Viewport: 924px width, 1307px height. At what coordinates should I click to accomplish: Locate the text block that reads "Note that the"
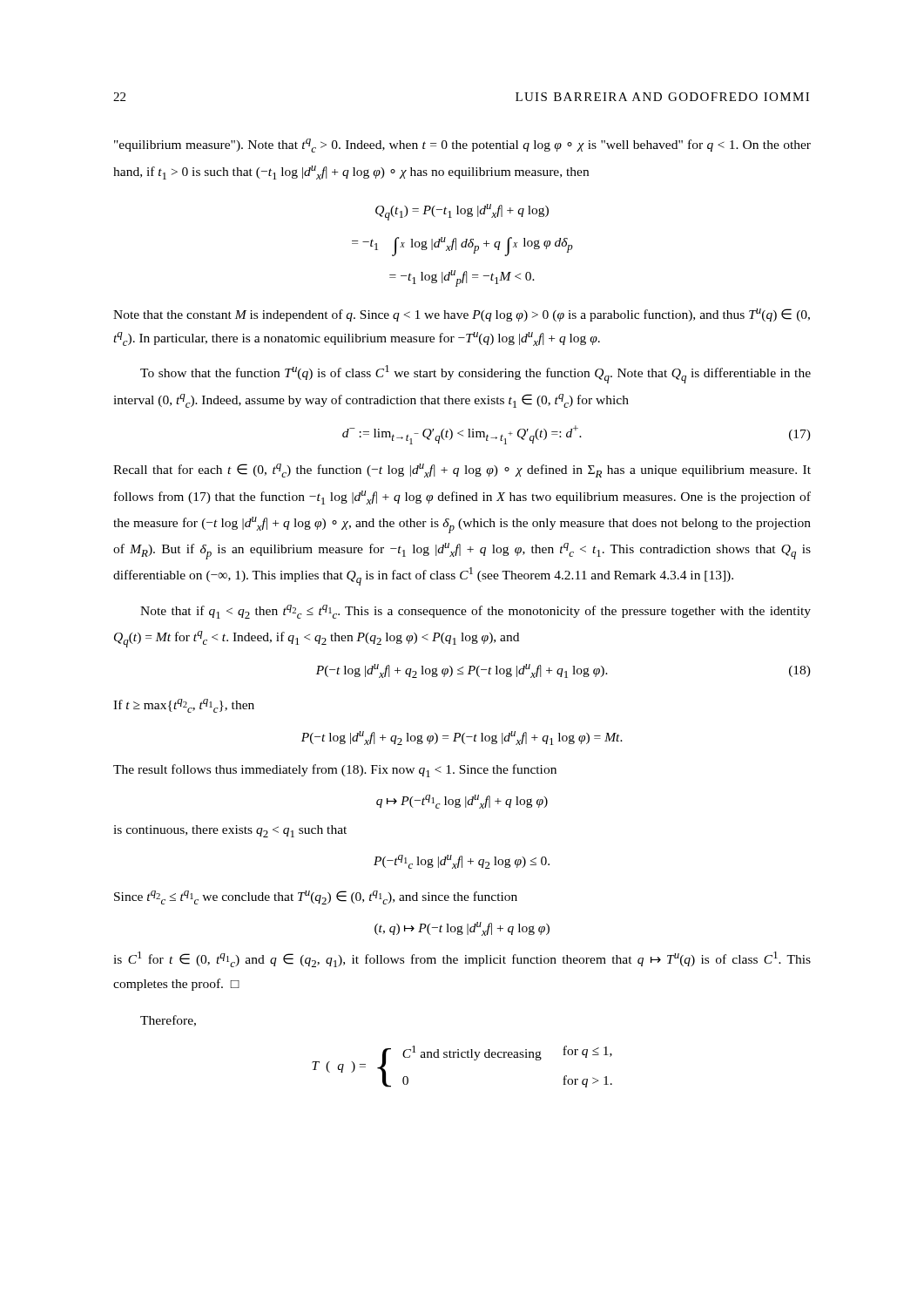462,326
